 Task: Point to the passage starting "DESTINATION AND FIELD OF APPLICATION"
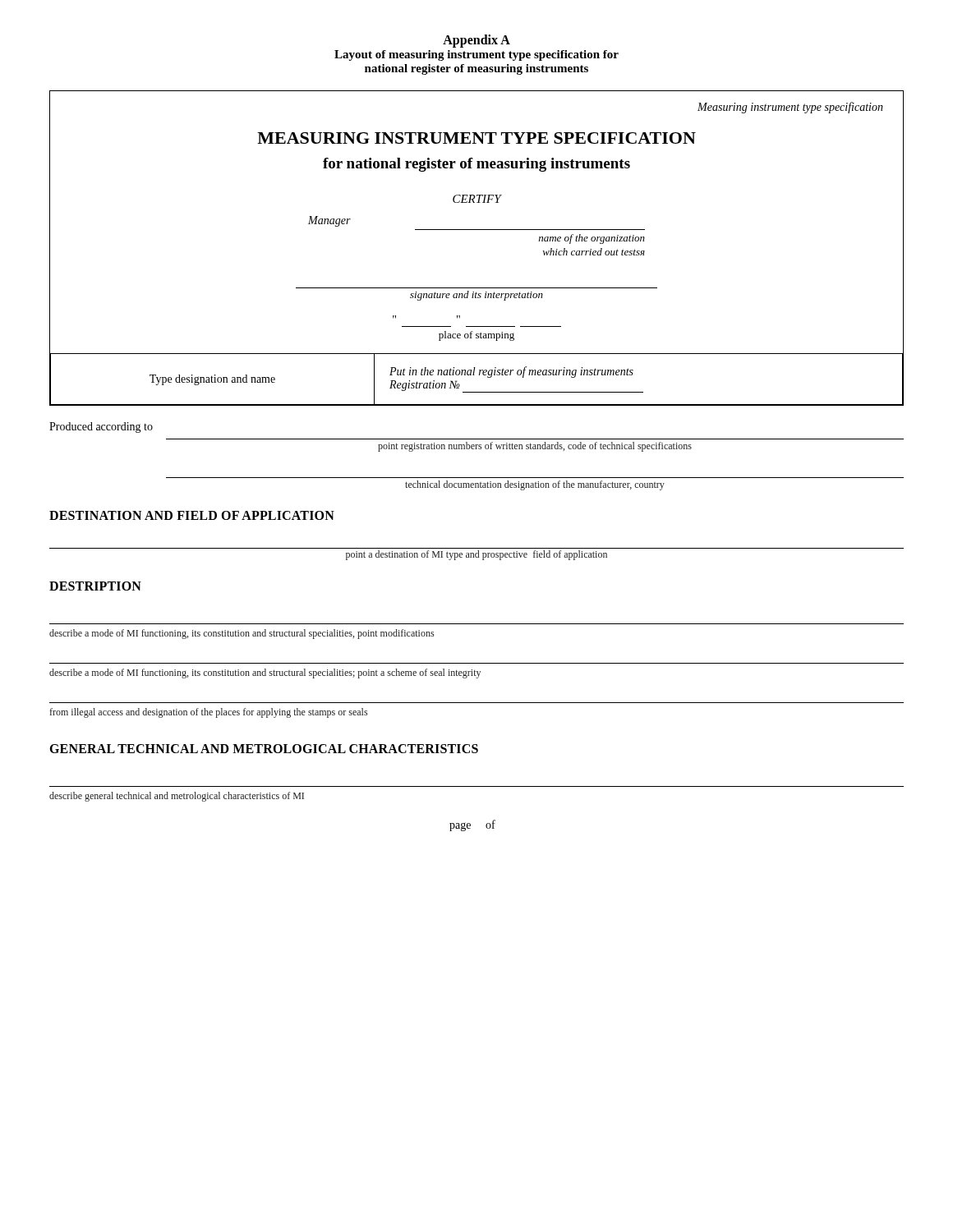[192, 515]
